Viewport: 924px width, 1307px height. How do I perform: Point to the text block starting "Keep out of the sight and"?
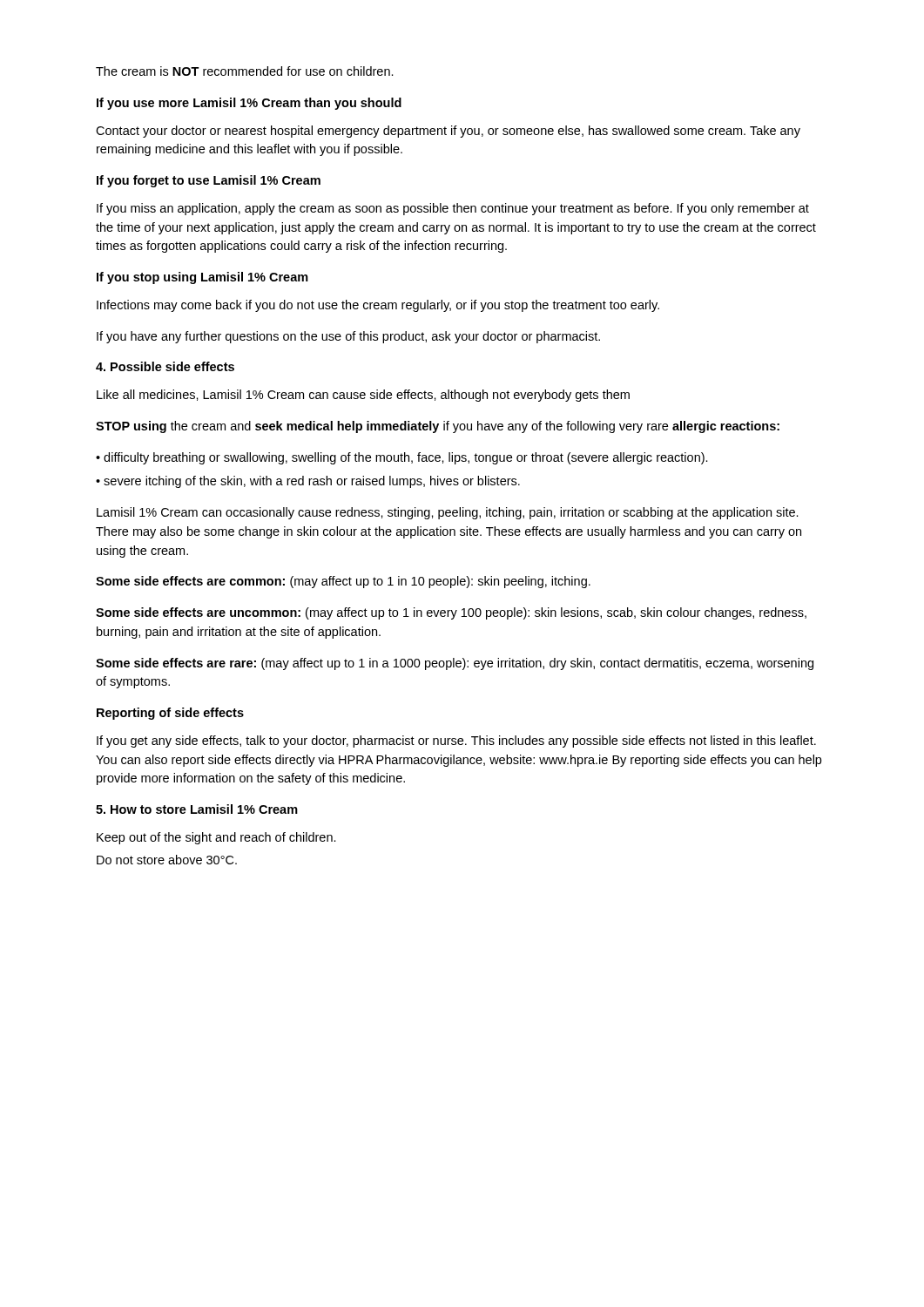coord(216,837)
